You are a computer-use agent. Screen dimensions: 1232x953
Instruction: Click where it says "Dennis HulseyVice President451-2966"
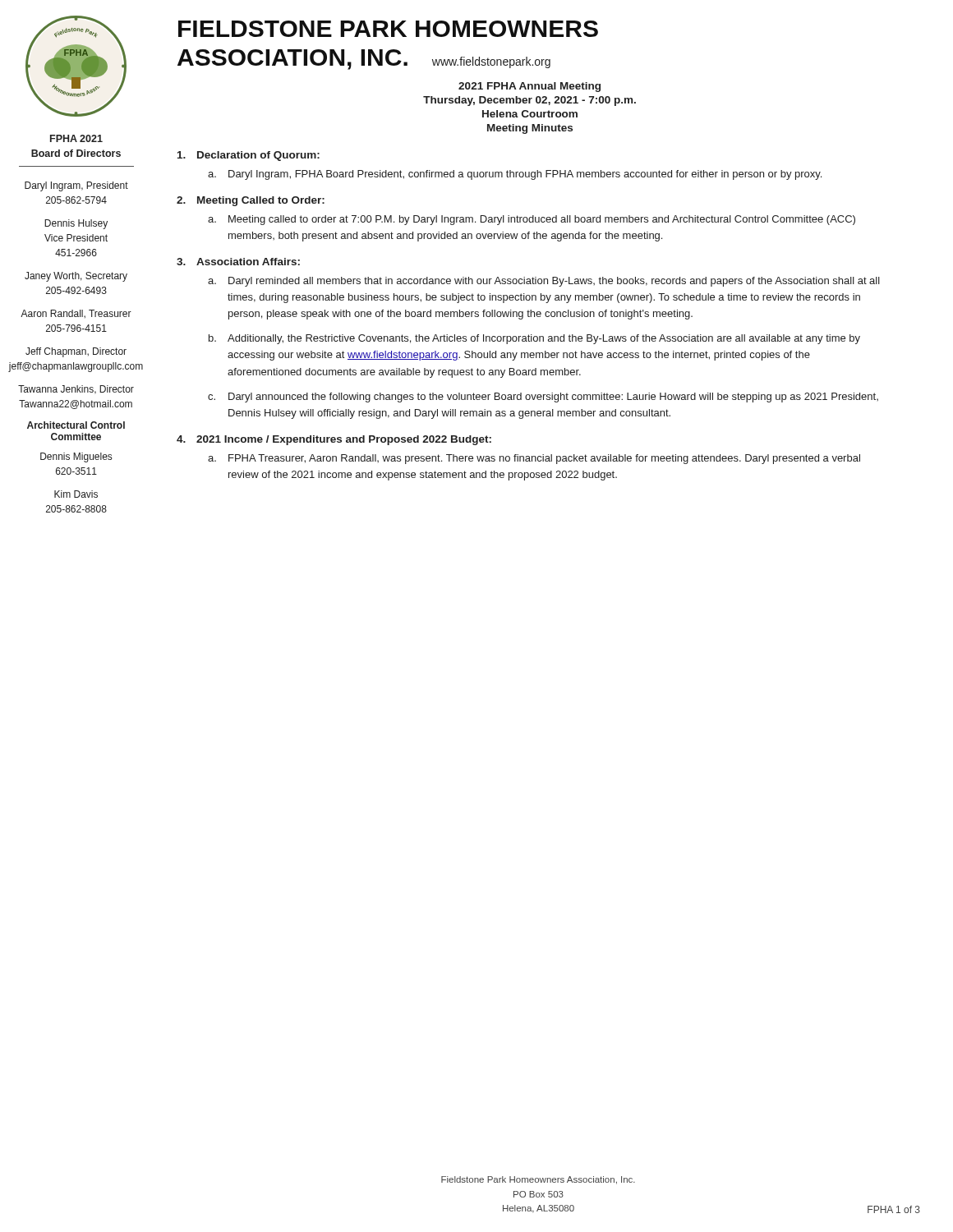(x=76, y=238)
